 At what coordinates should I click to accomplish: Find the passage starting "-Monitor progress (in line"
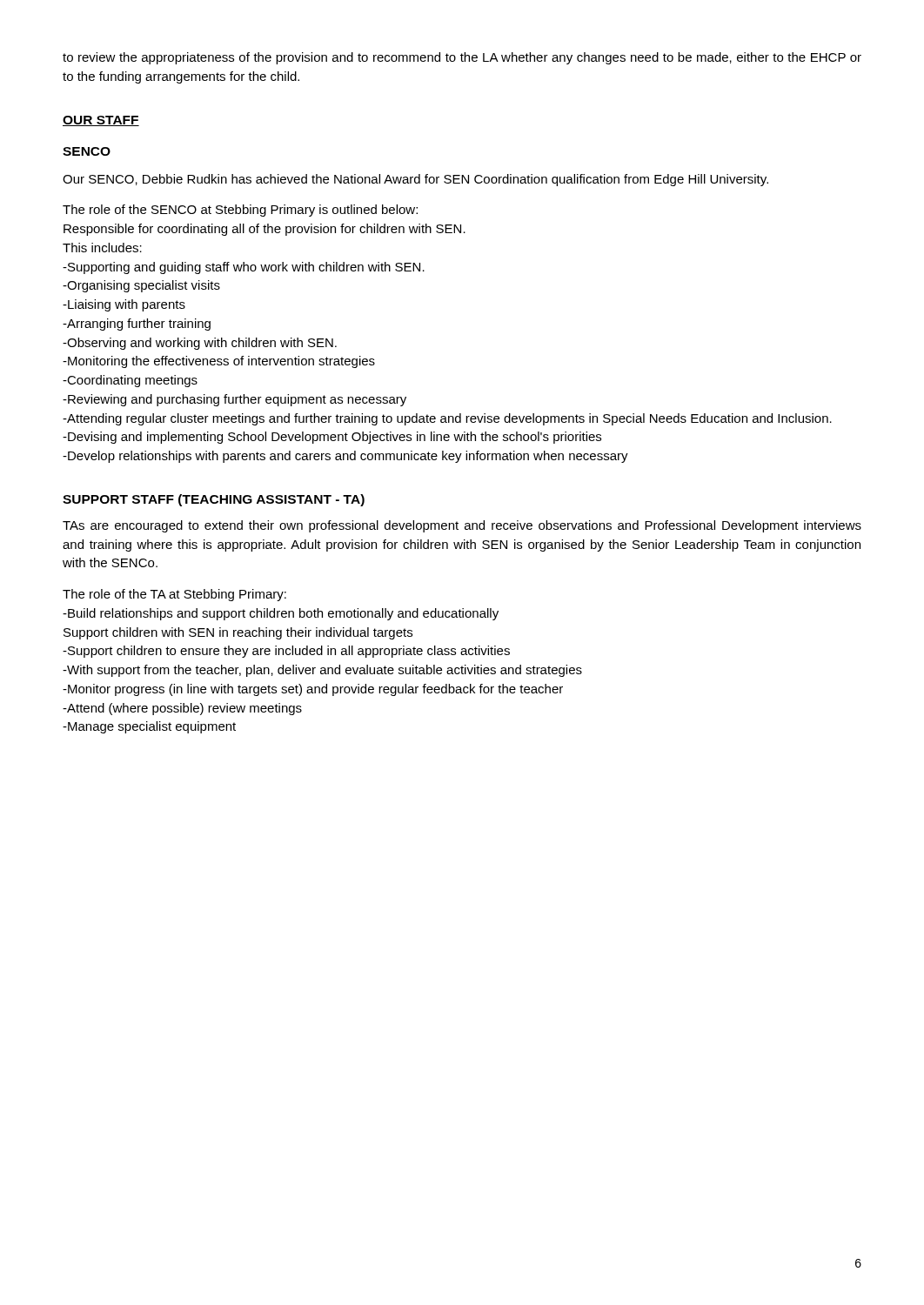313,688
